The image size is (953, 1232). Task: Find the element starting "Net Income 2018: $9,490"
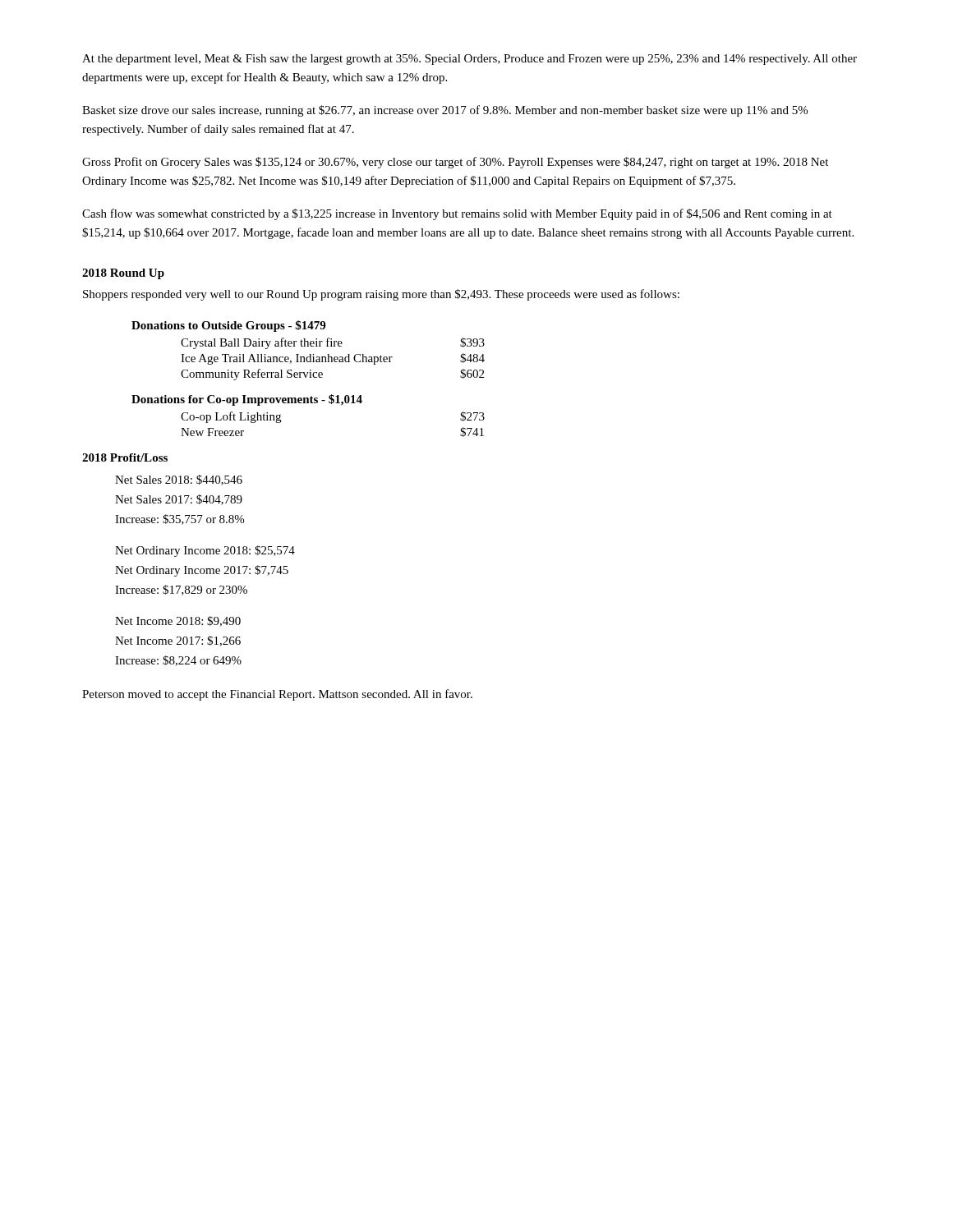178,620
